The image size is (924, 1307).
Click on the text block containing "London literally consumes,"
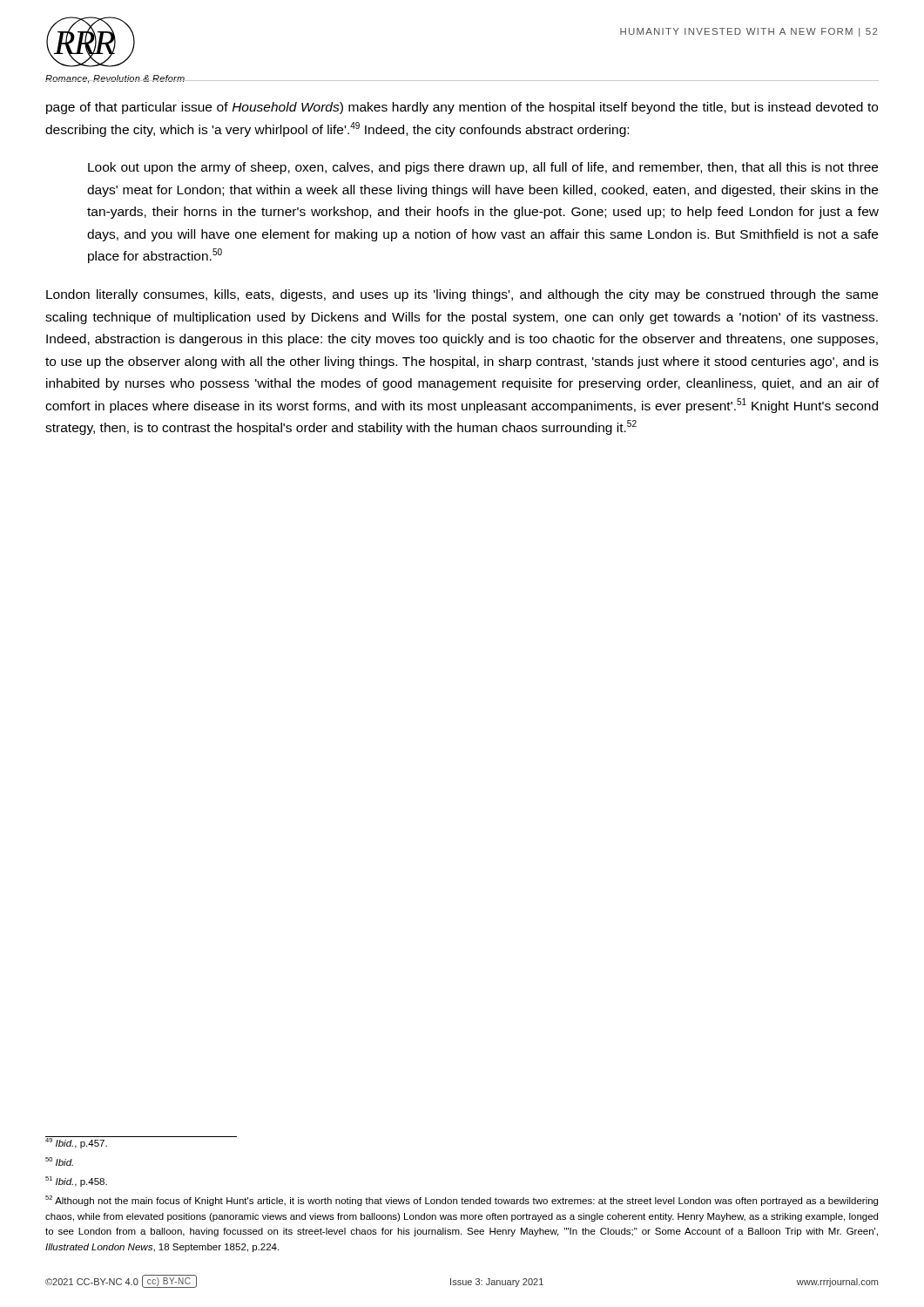[x=462, y=361]
